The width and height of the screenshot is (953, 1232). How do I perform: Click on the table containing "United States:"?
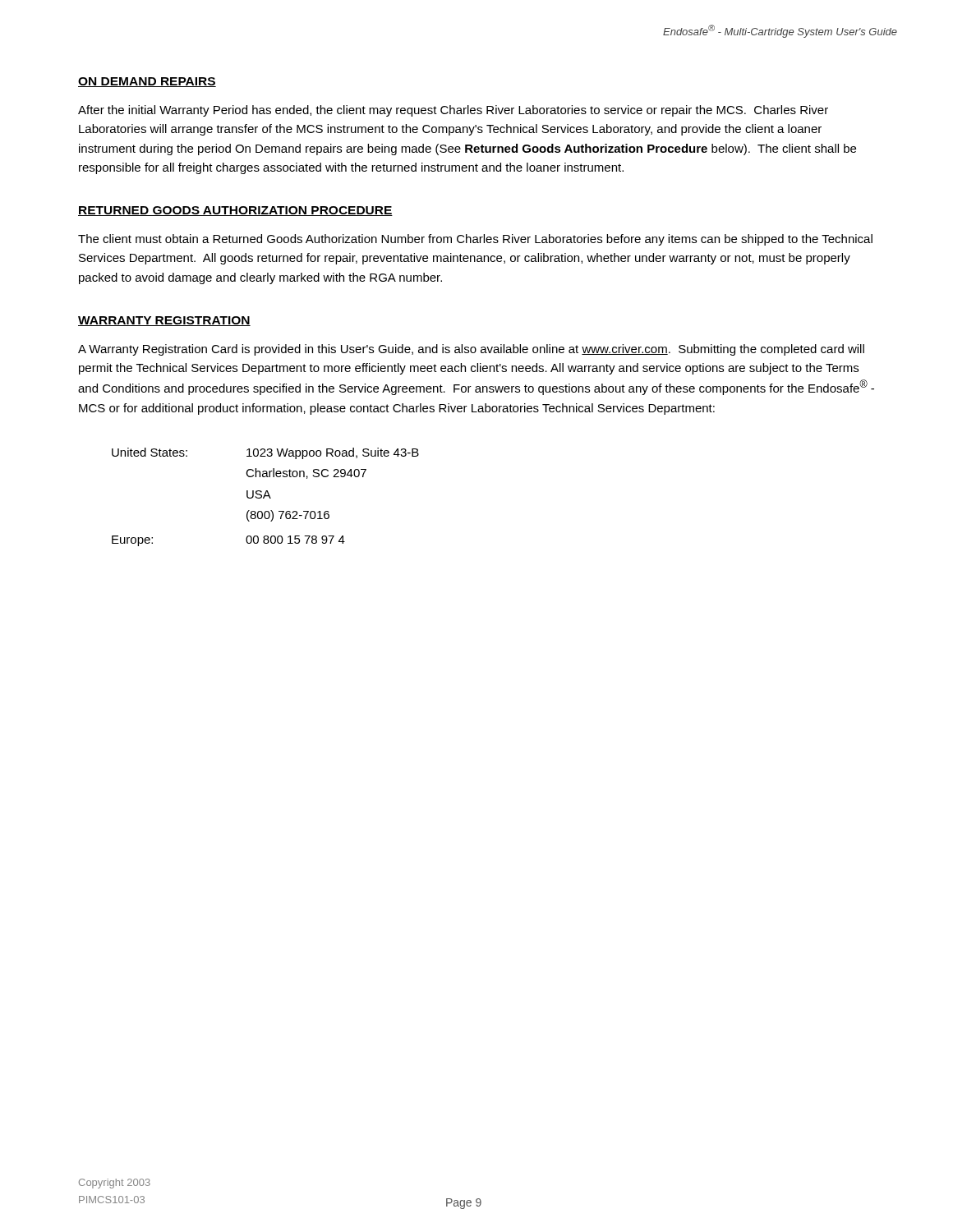pos(476,496)
